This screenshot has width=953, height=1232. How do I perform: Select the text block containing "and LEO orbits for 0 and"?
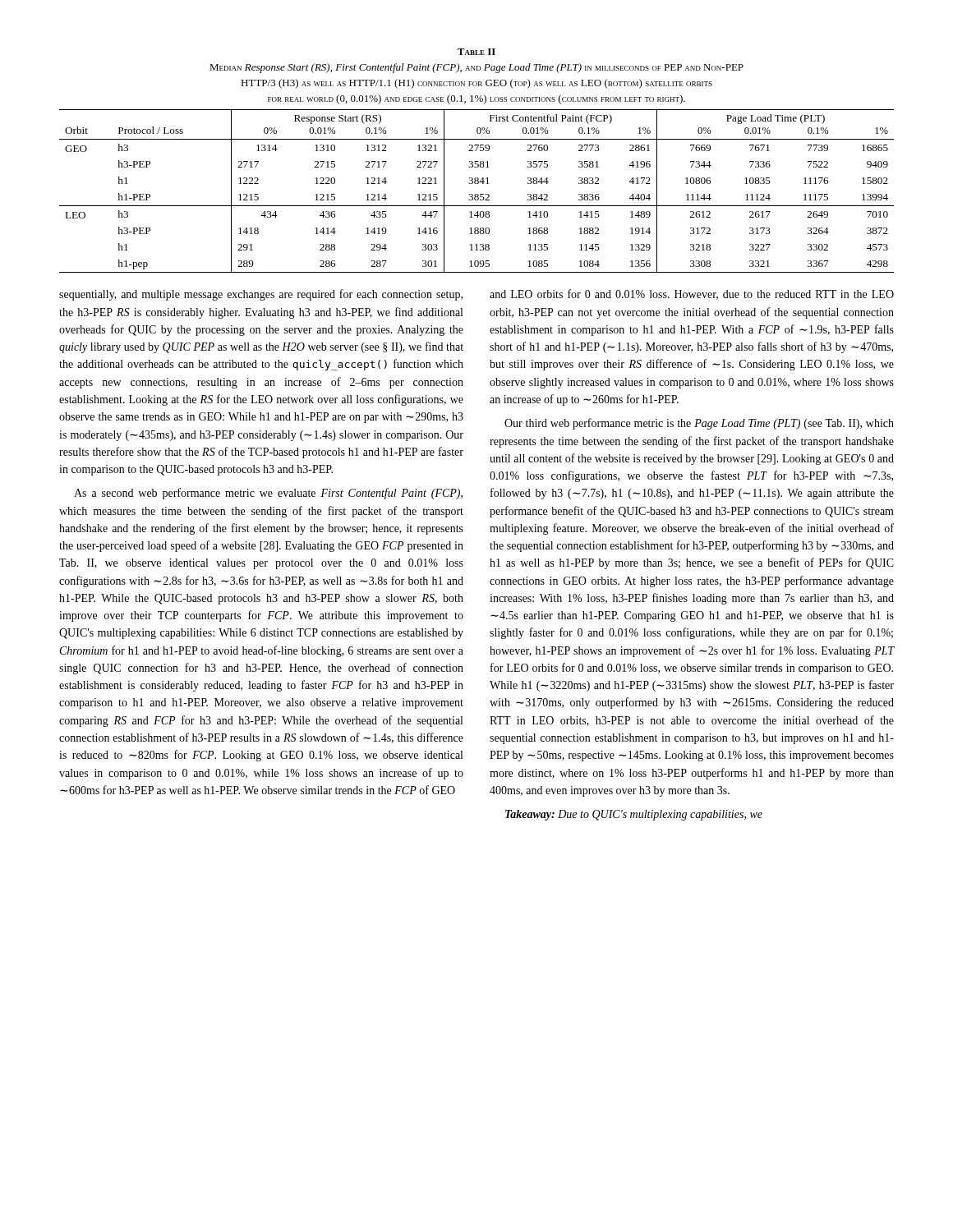click(692, 555)
